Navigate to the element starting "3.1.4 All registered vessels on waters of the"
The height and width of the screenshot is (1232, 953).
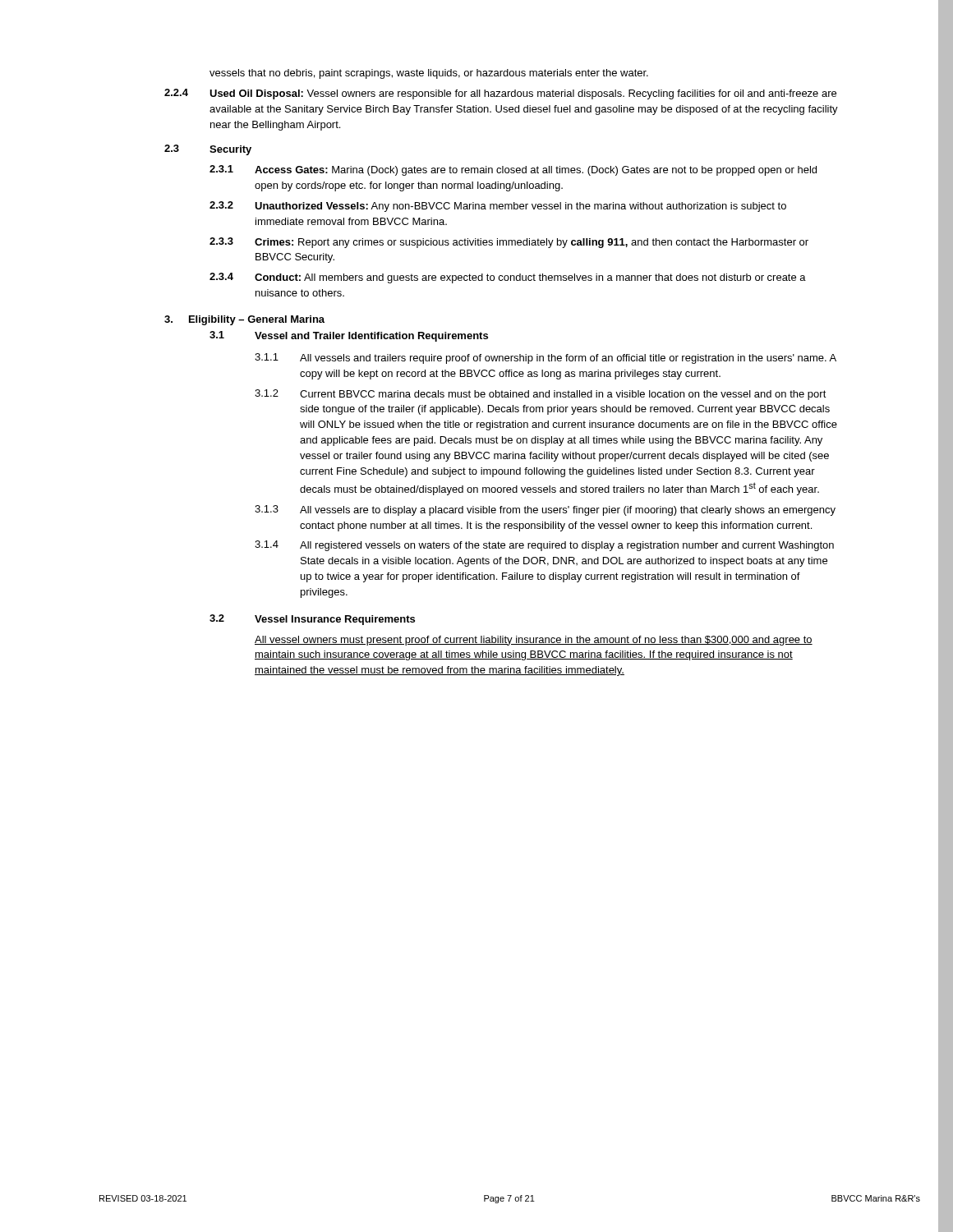tap(546, 569)
